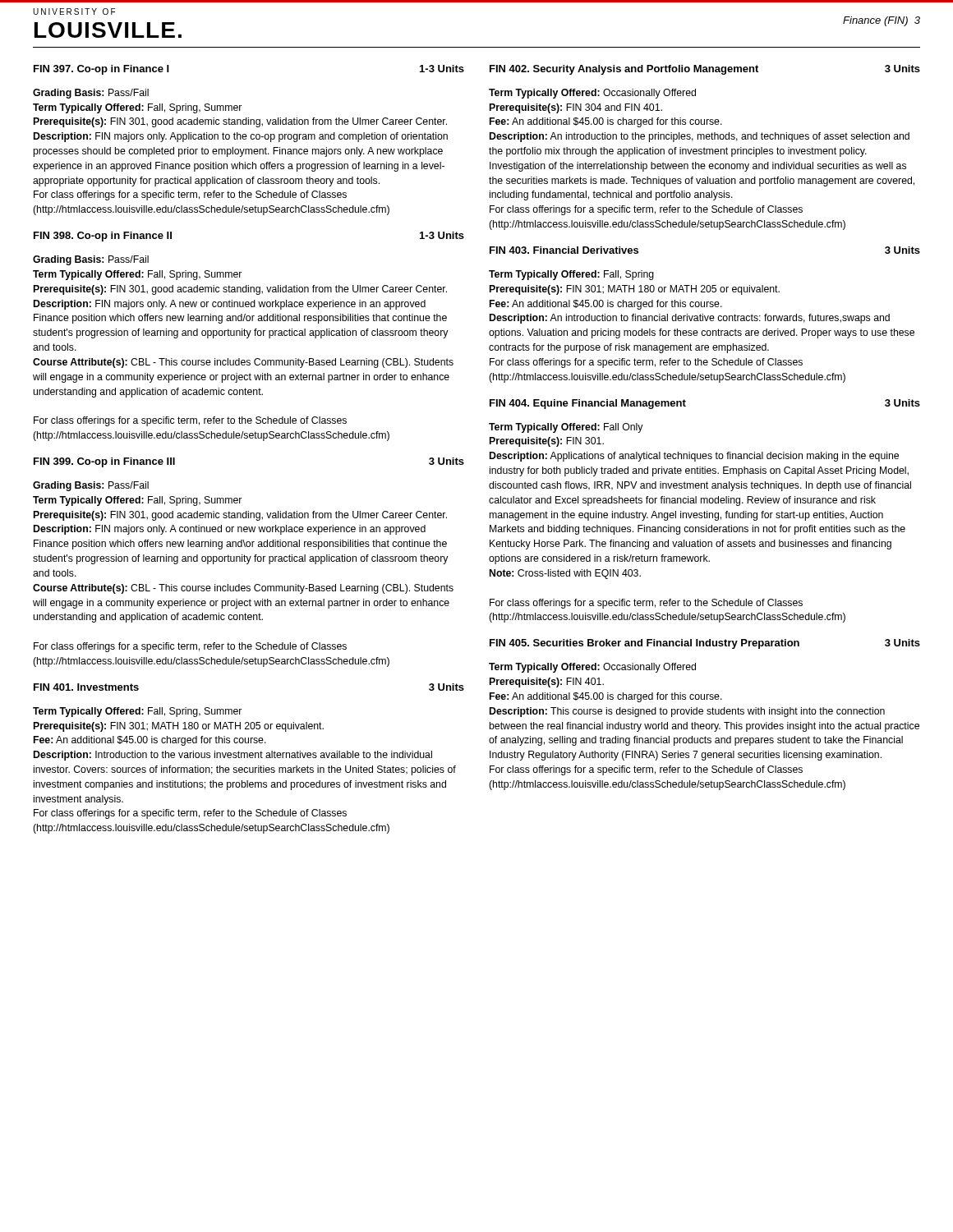
Task: Where is the section header that starts "FIN 405. Securities Broker and Financial Industry Preparation"?
Action: [x=704, y=643]
